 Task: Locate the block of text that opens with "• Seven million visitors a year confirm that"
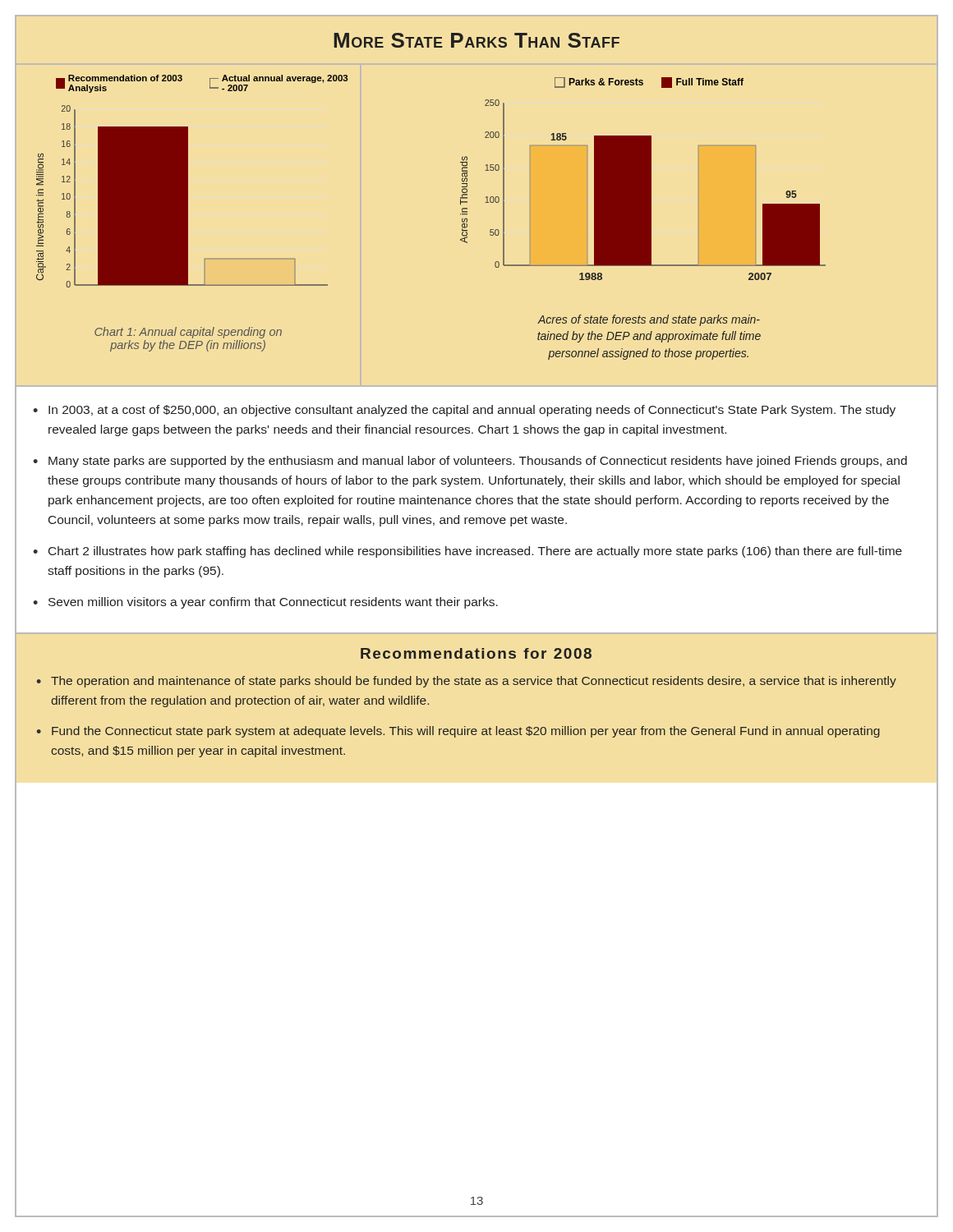pyautogui.click(x=266, y=603)
